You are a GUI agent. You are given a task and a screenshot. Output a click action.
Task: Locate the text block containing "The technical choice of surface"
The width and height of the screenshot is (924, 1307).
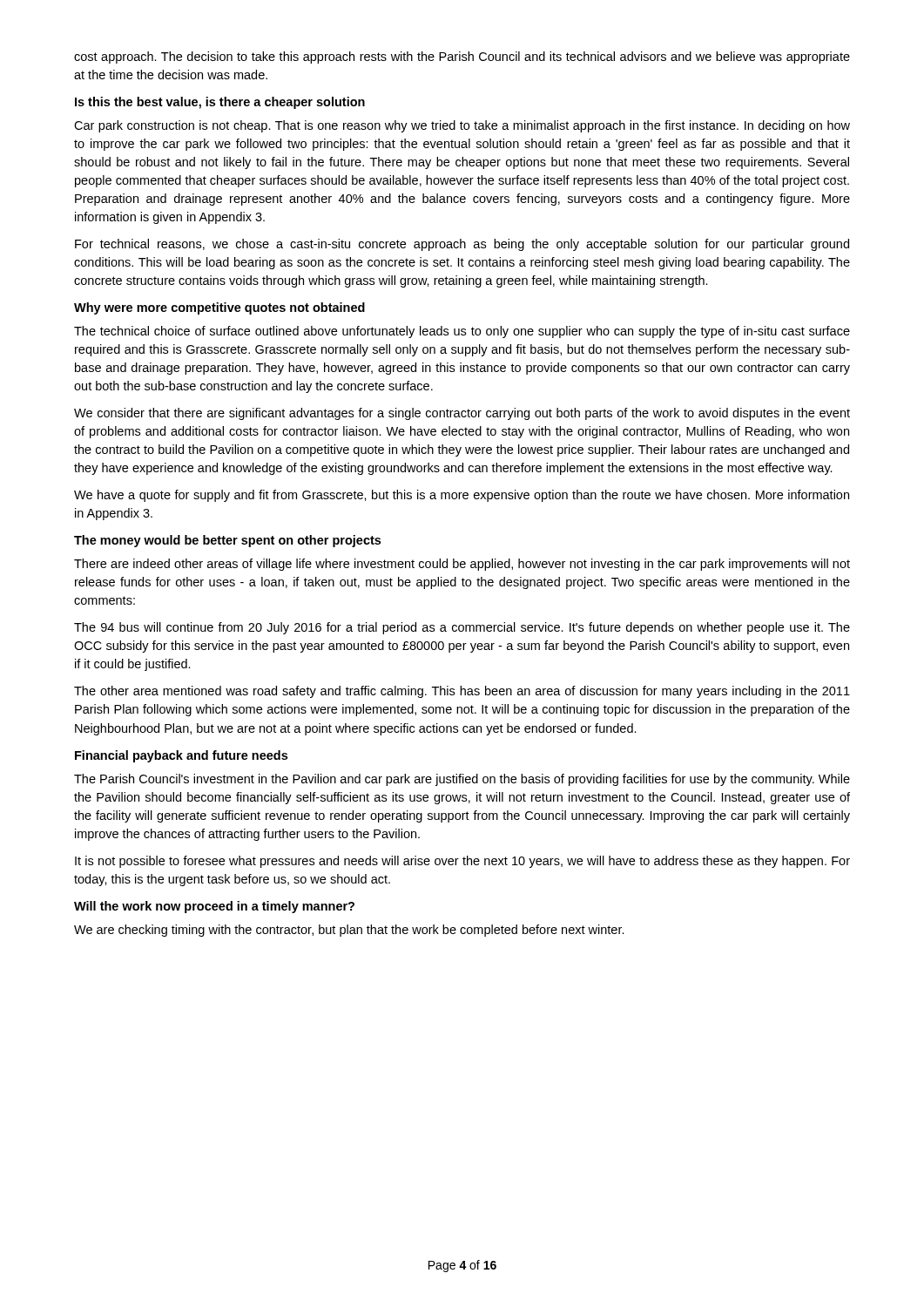click(462, 359)
